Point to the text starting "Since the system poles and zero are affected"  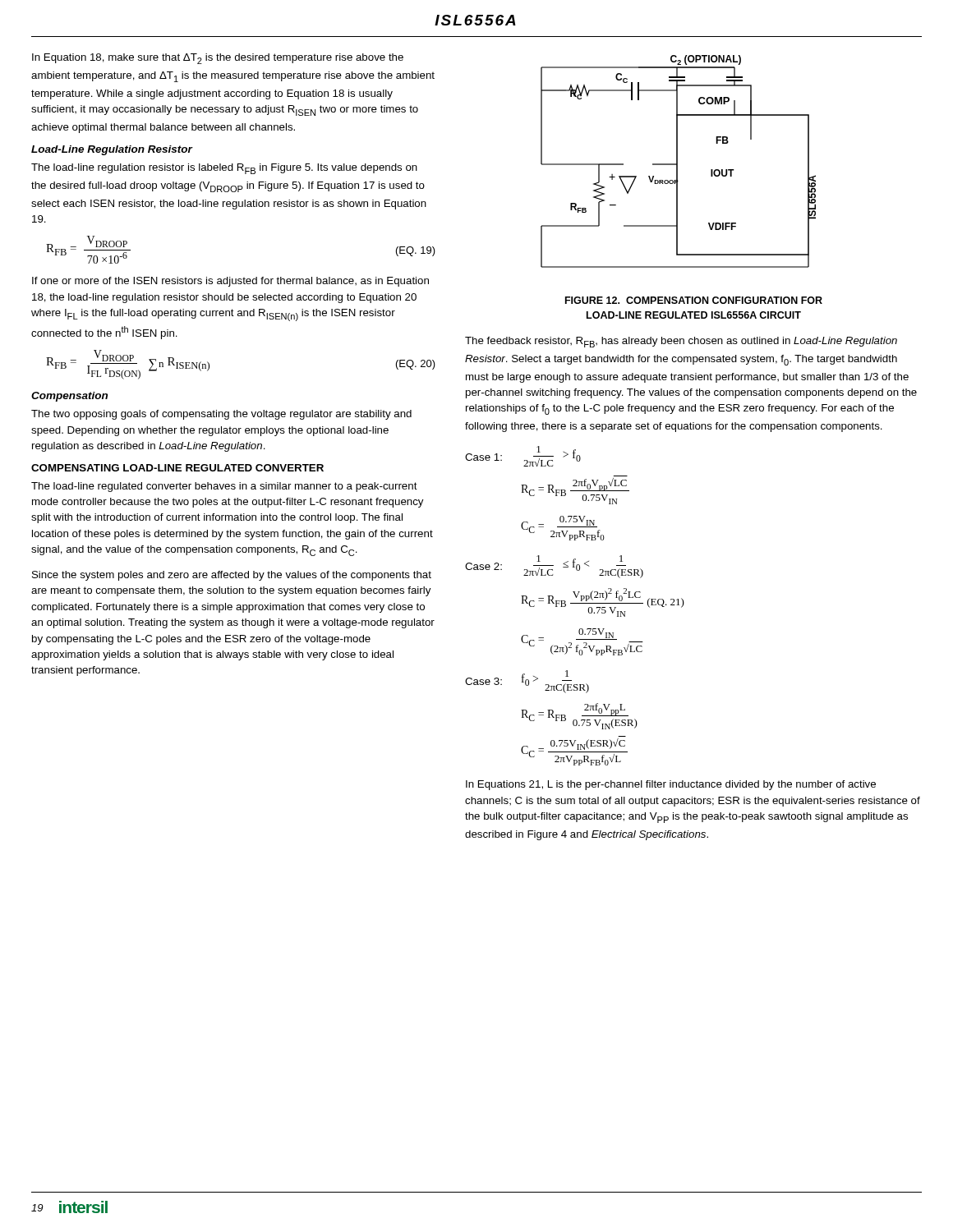coord(233,622)
